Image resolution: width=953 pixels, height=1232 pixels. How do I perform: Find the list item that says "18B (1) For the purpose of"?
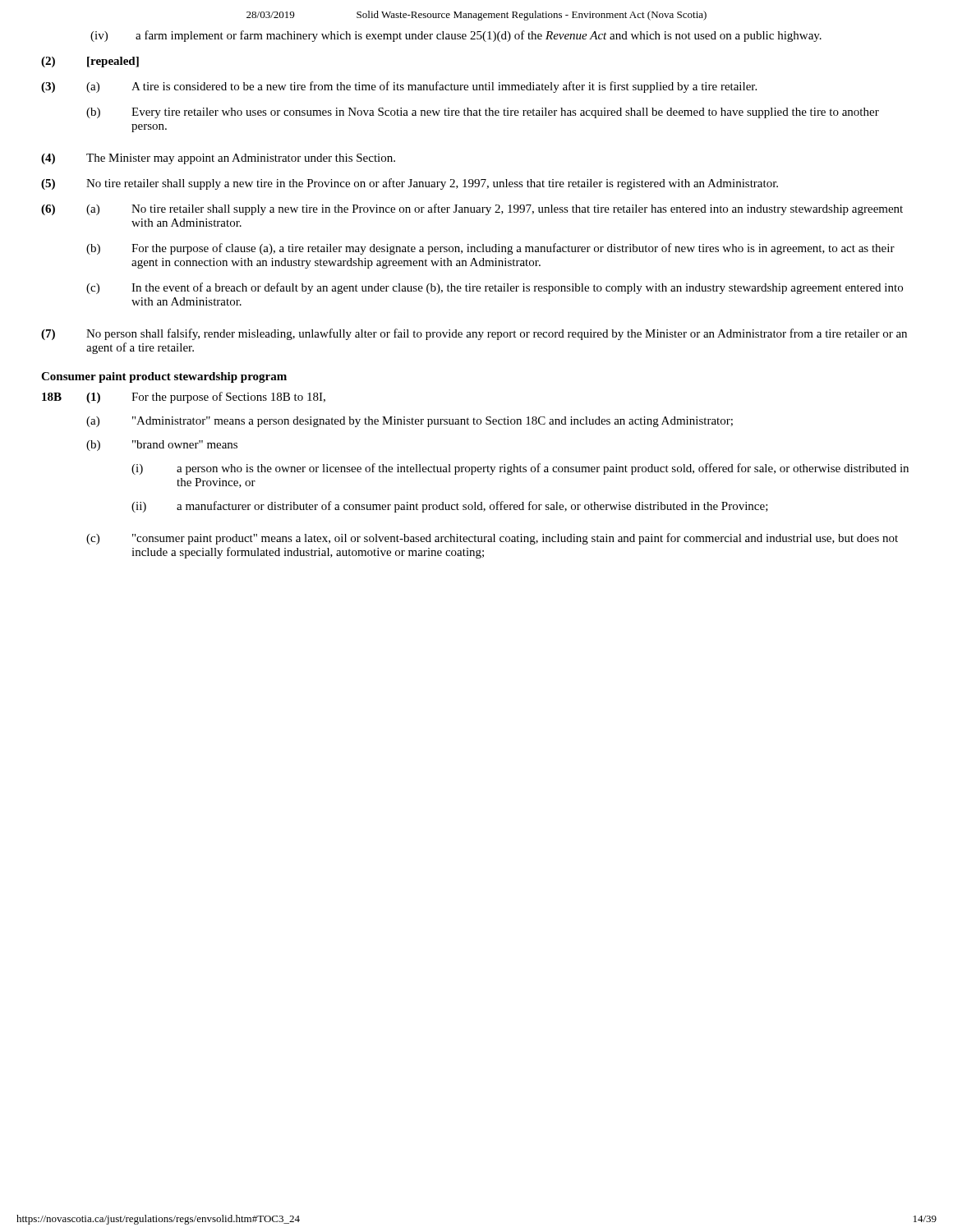pos(476,478)
